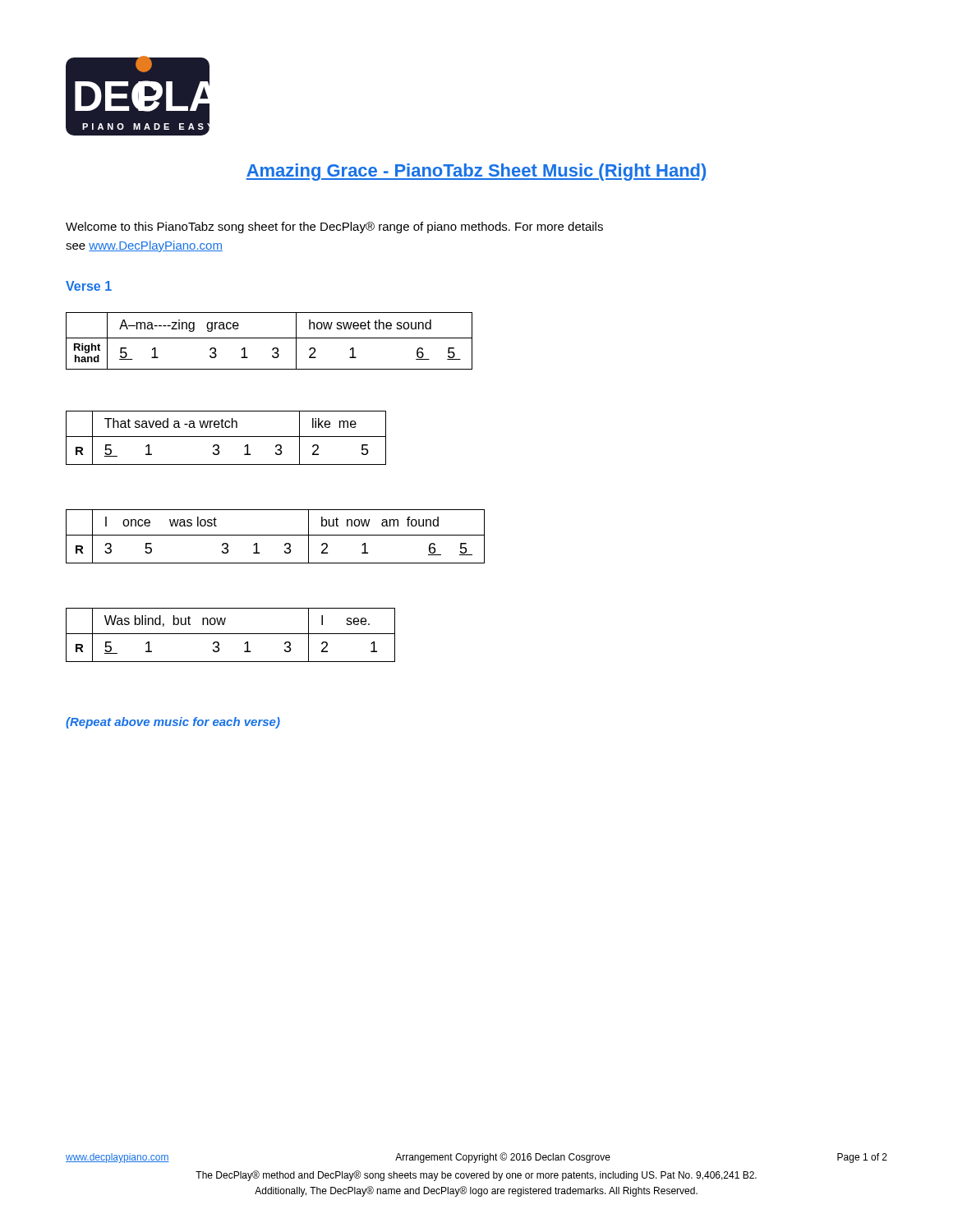This screenshot has width=953, height=1232.
Task: Locate the passage starting "(Repeat above music for"
Action: [x=173, y=722]
